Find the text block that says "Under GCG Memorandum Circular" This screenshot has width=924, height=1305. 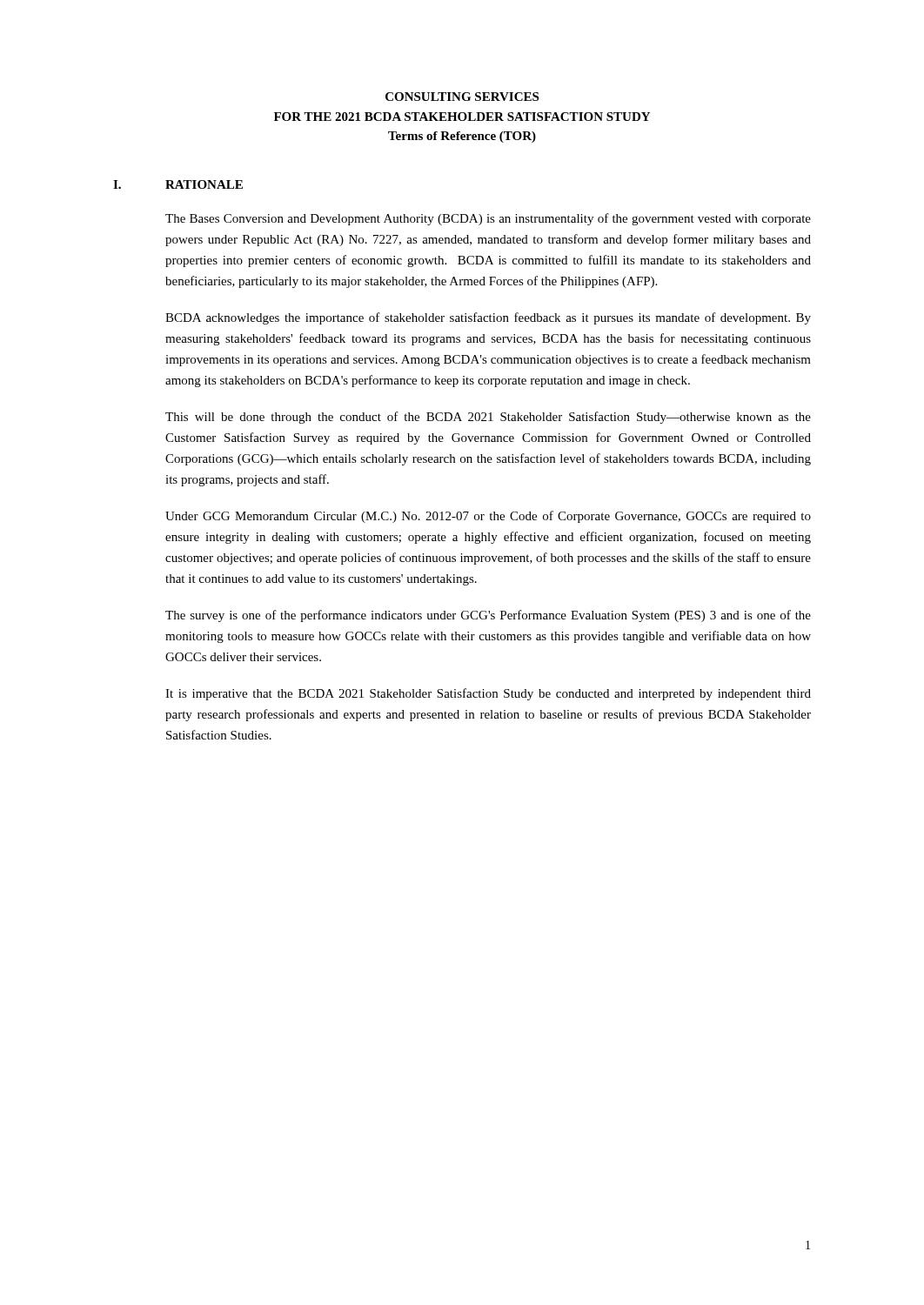(x=488, y=547)
